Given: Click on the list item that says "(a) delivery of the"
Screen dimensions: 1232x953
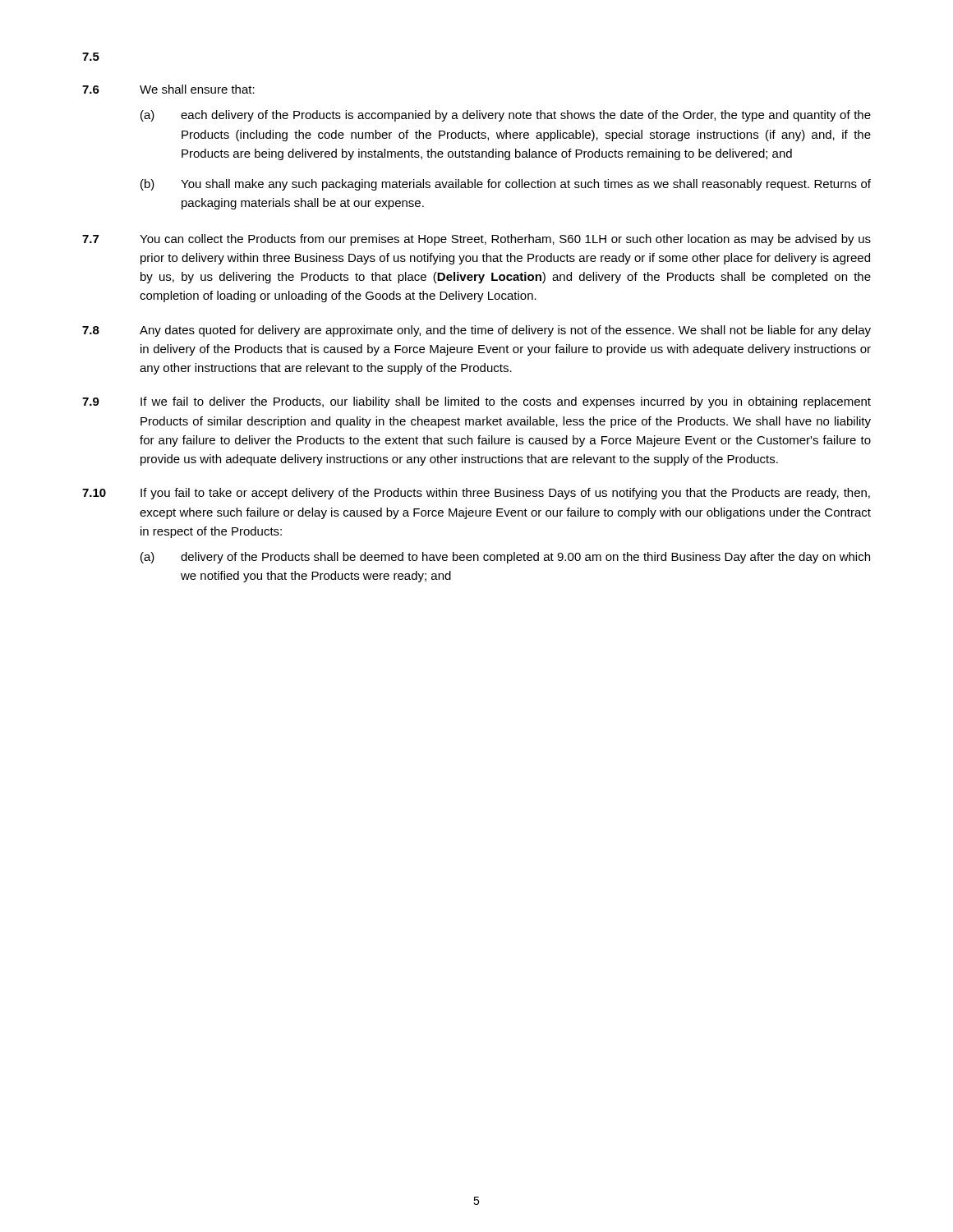Looking at the screenshot, I should pos(505,566).
